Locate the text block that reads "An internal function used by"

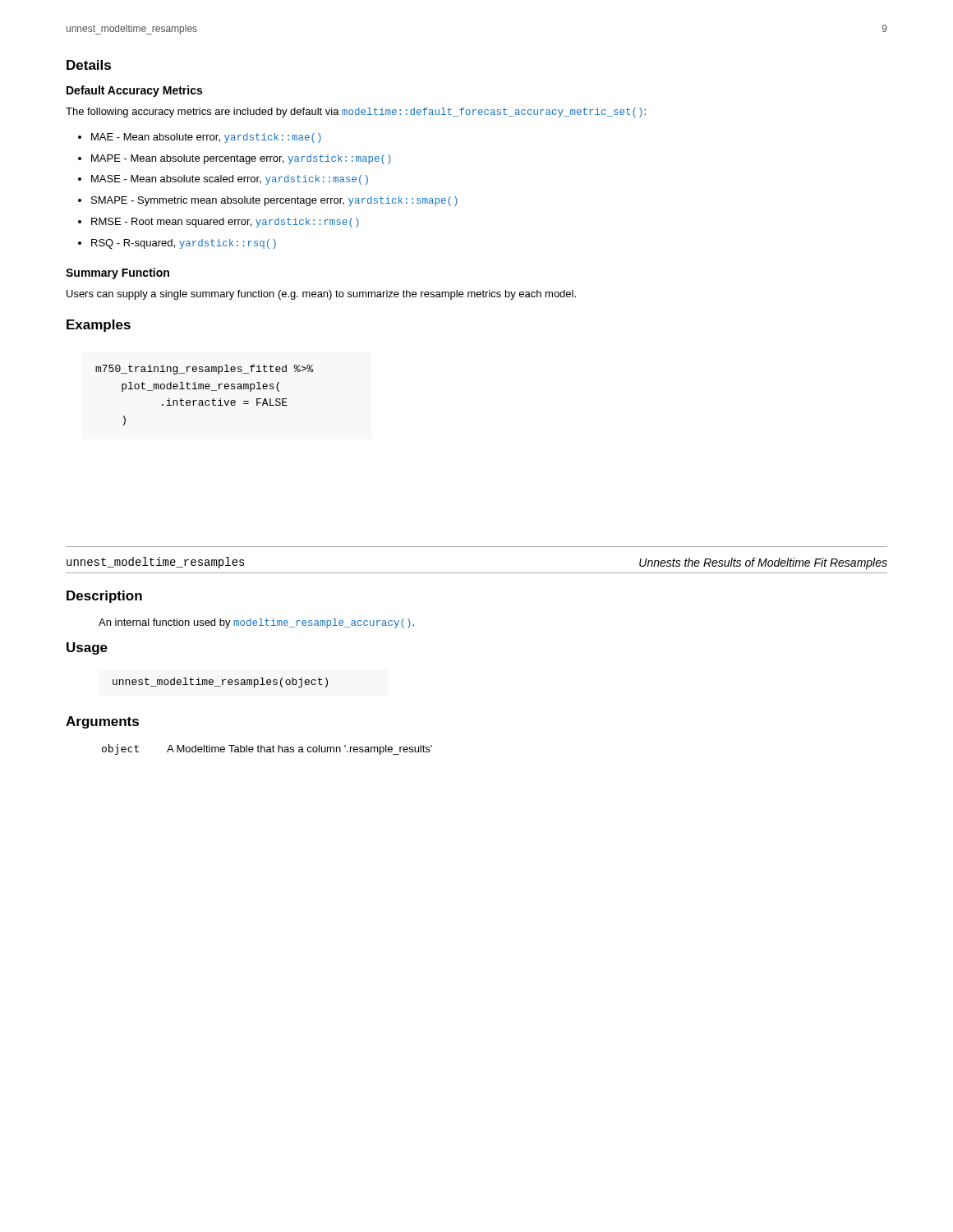[x=256, y=623]
